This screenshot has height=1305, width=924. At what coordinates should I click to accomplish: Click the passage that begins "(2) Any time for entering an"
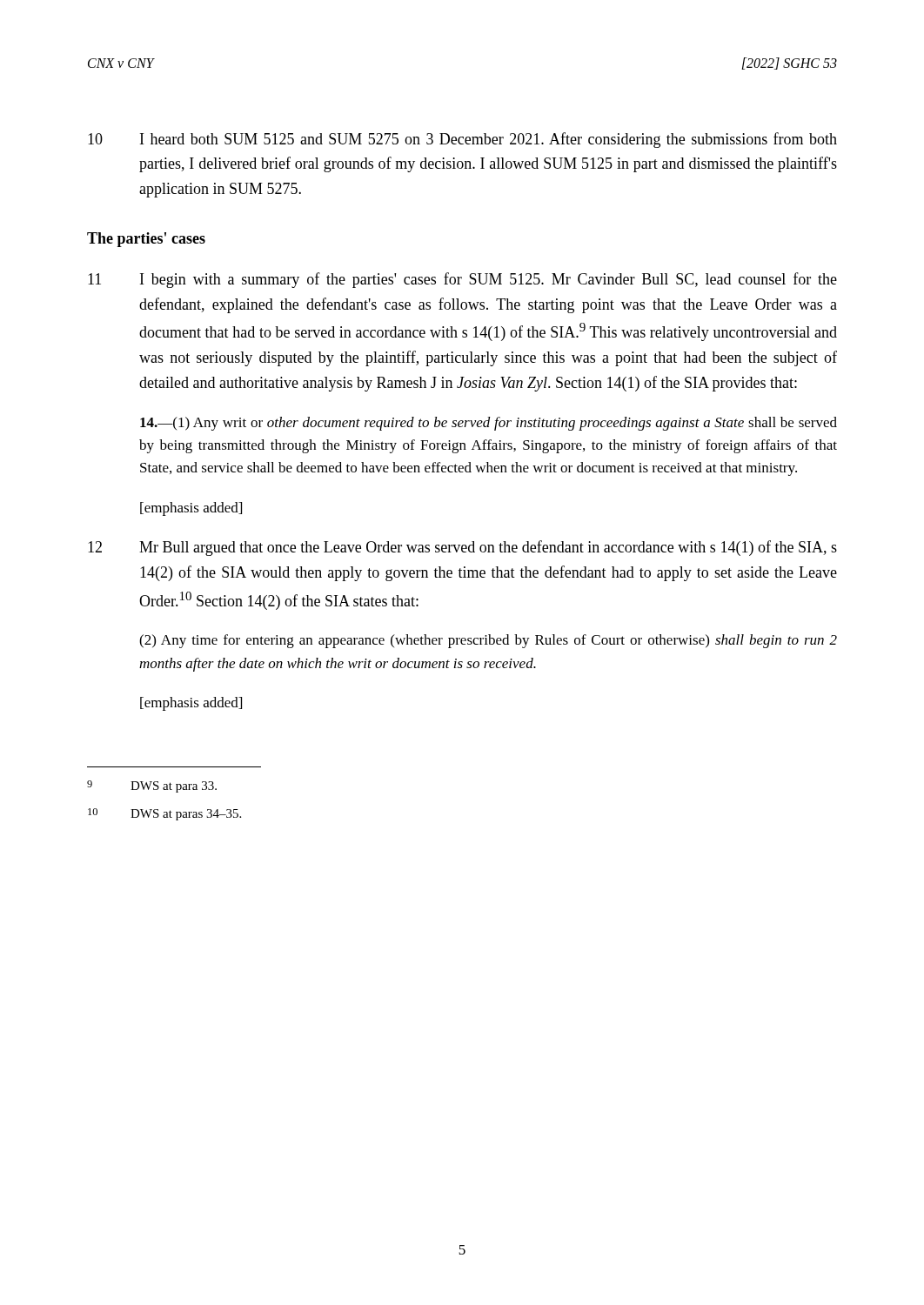[x=488, y=652]
